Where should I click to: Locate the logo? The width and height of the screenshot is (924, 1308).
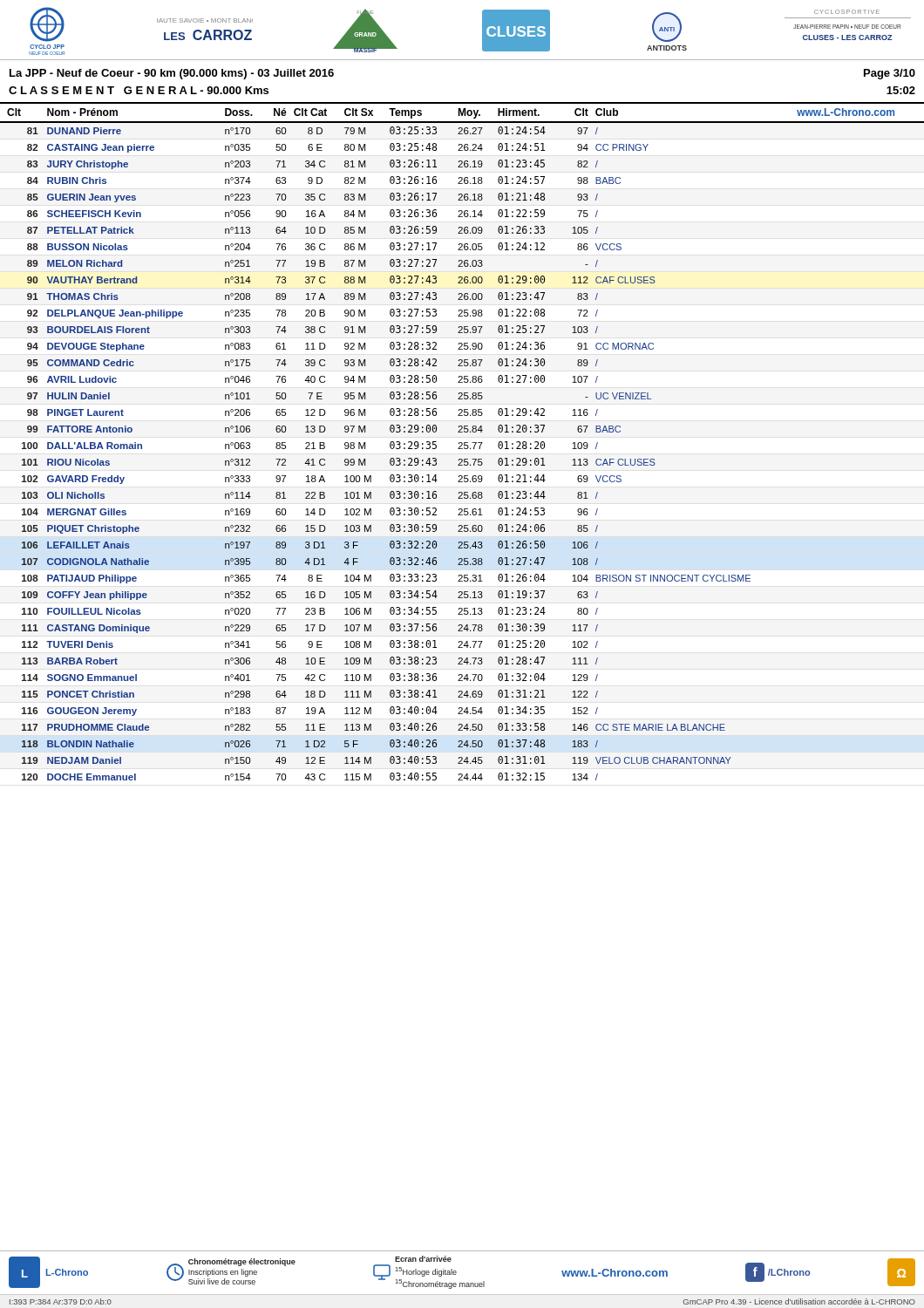click(462, 1271)
